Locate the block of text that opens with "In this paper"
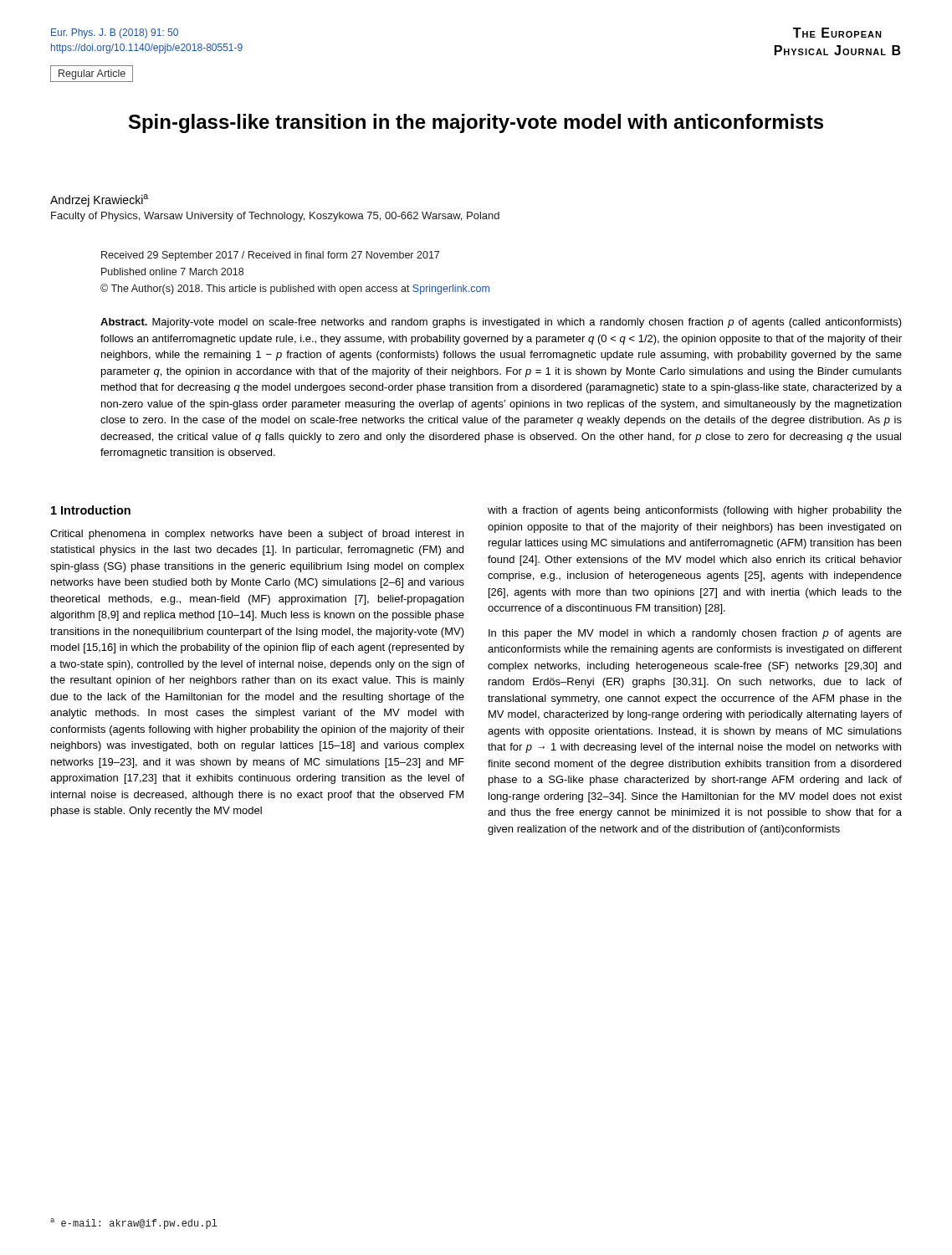Screen dimensions: 1255x952 695,730
